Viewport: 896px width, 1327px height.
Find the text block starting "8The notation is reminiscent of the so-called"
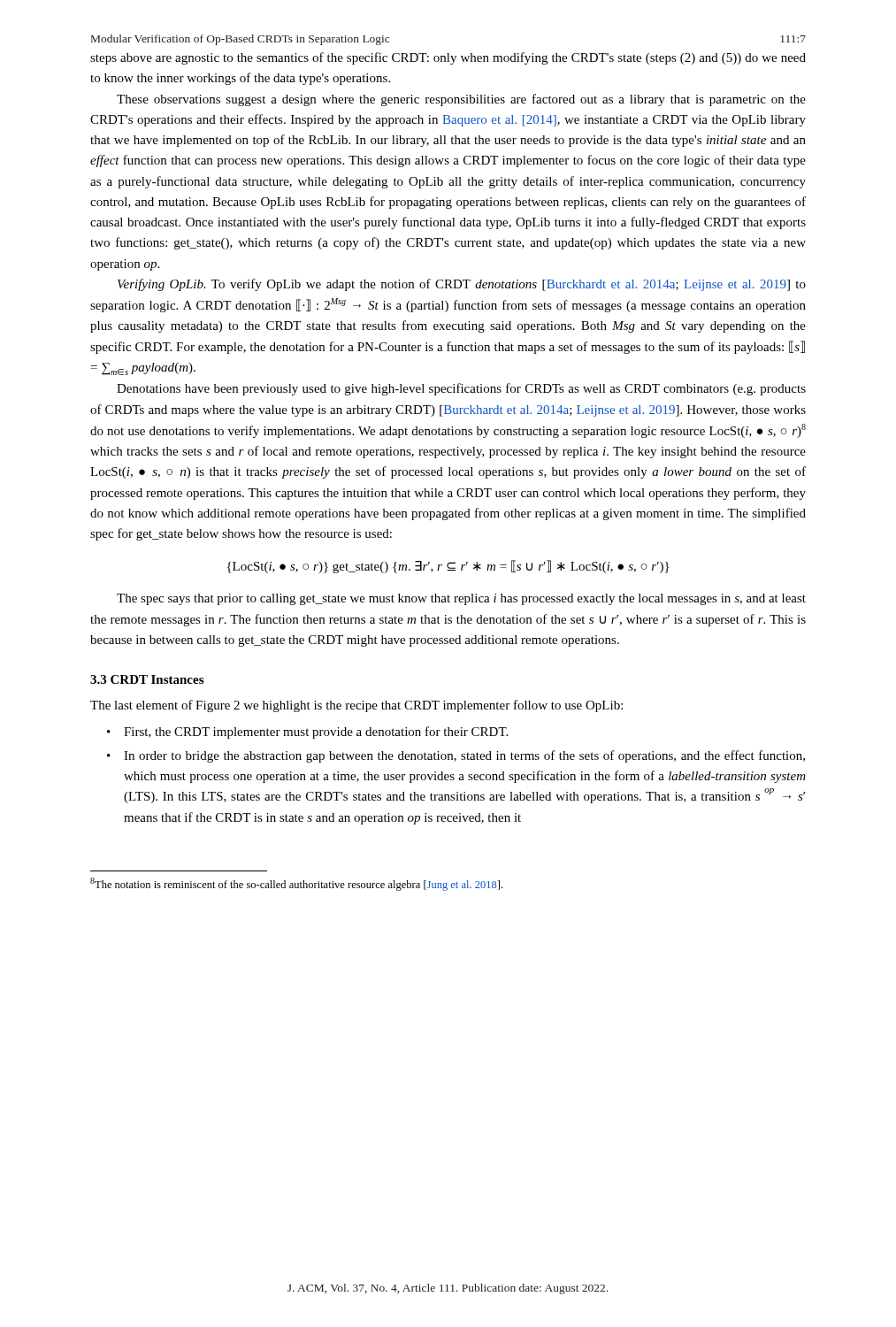point(448,884)
